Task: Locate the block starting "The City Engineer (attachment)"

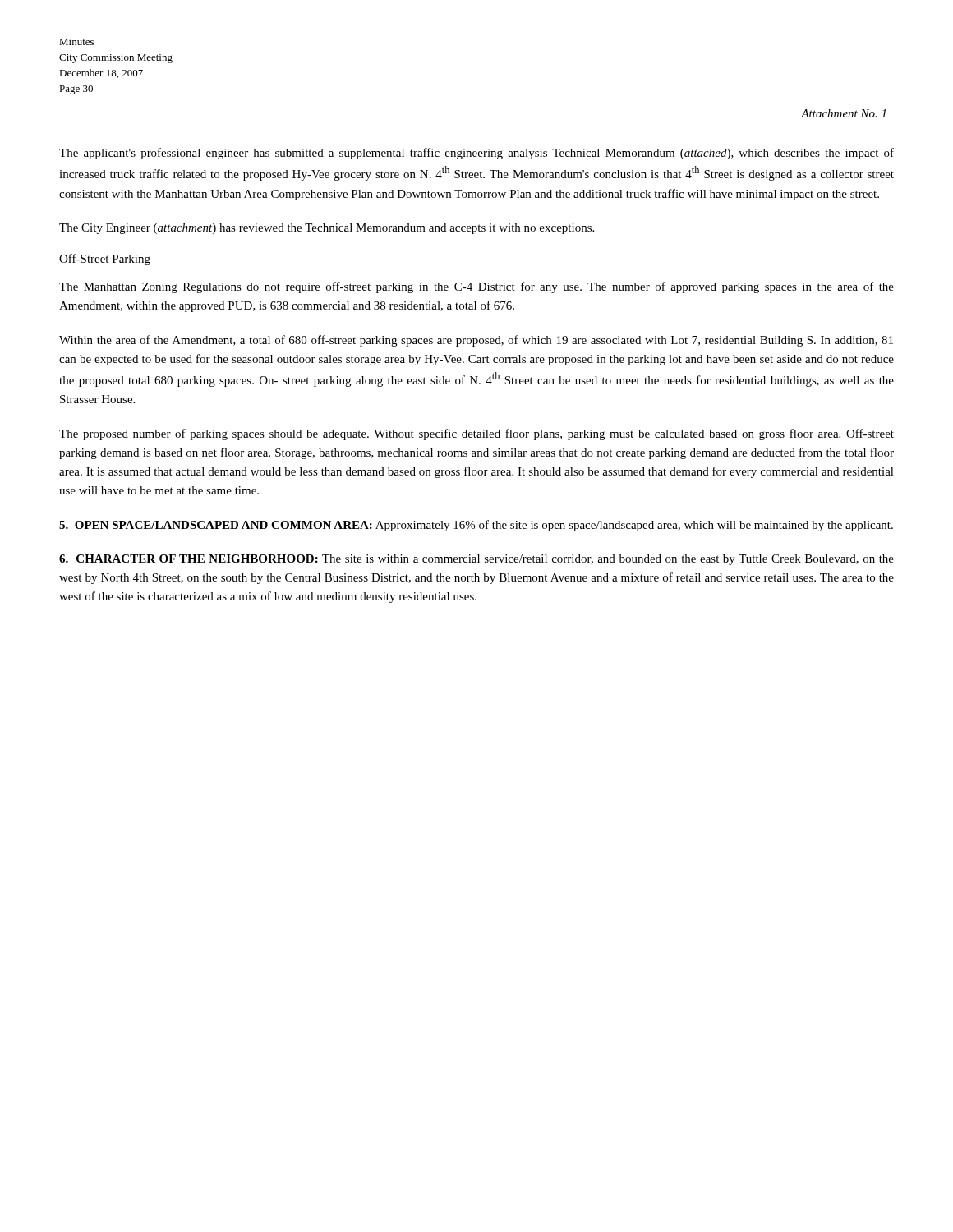Action: (327, 227)
